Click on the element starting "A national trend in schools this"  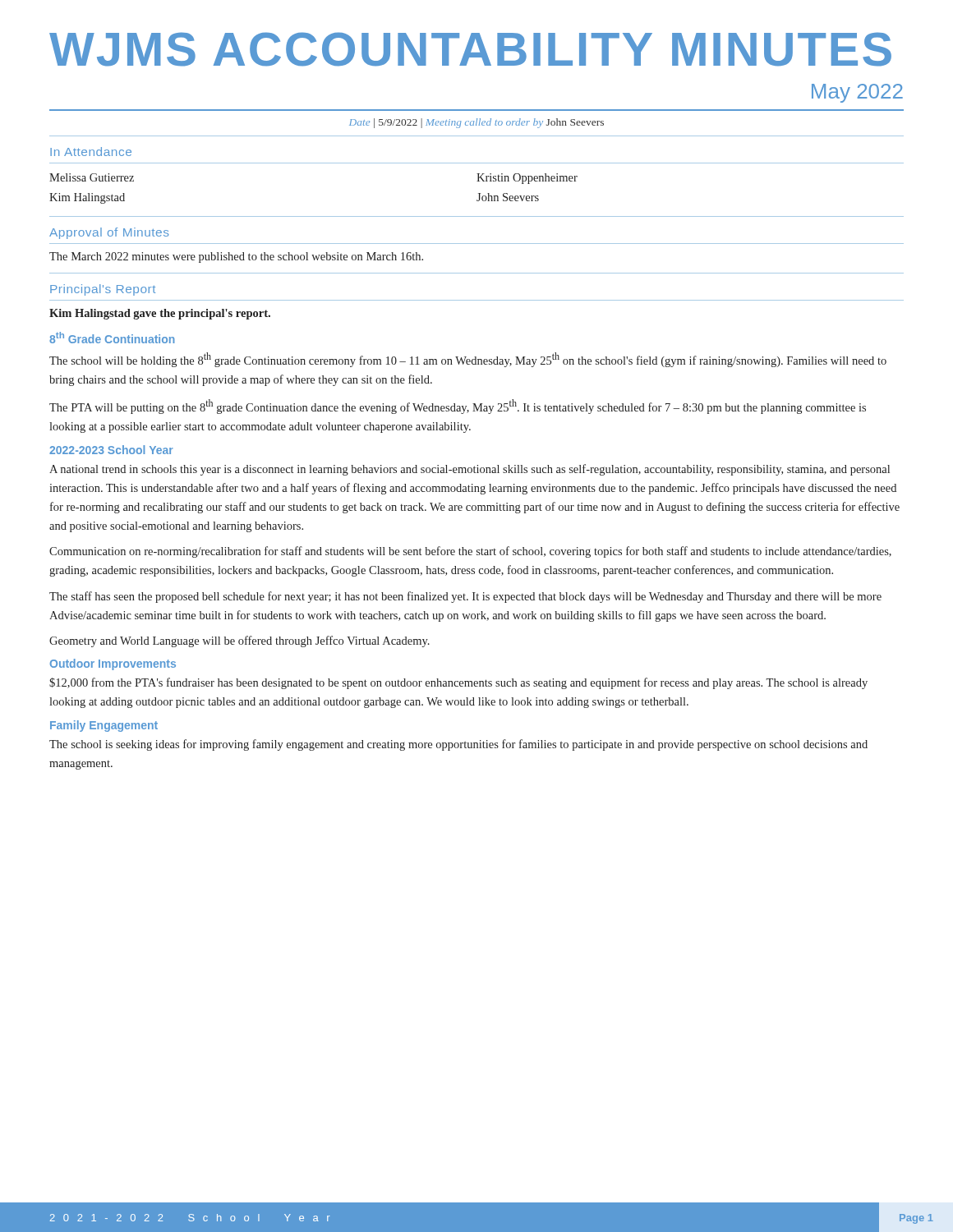(x=476, y=498)
